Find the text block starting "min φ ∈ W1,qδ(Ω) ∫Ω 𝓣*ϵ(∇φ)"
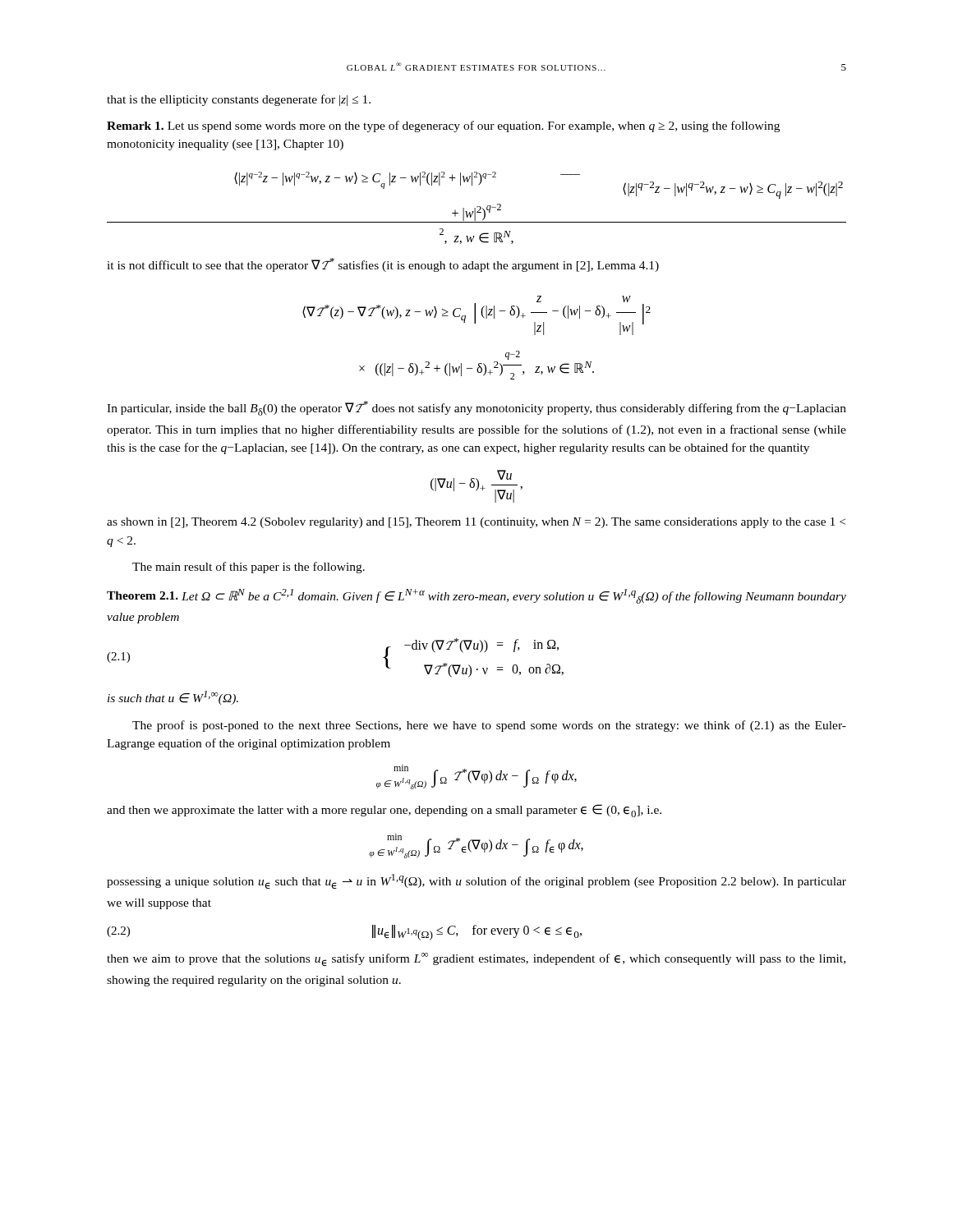Screen dimensions: 1232x953 pos(476,846)
